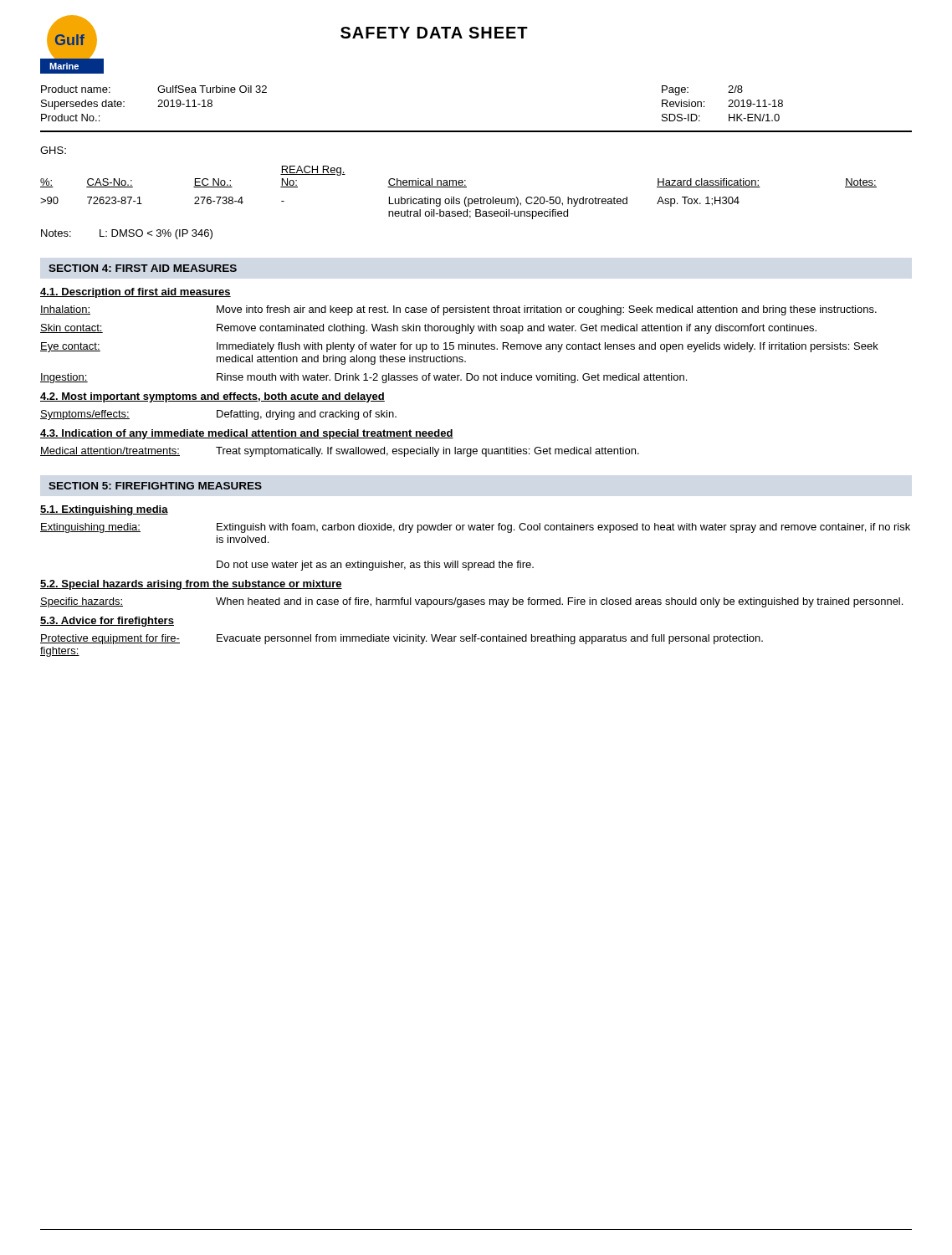Screen dimensions: 1255x952
Task: Locate the section header with the text "5.3. Advice for"
Action: point(107,620)
